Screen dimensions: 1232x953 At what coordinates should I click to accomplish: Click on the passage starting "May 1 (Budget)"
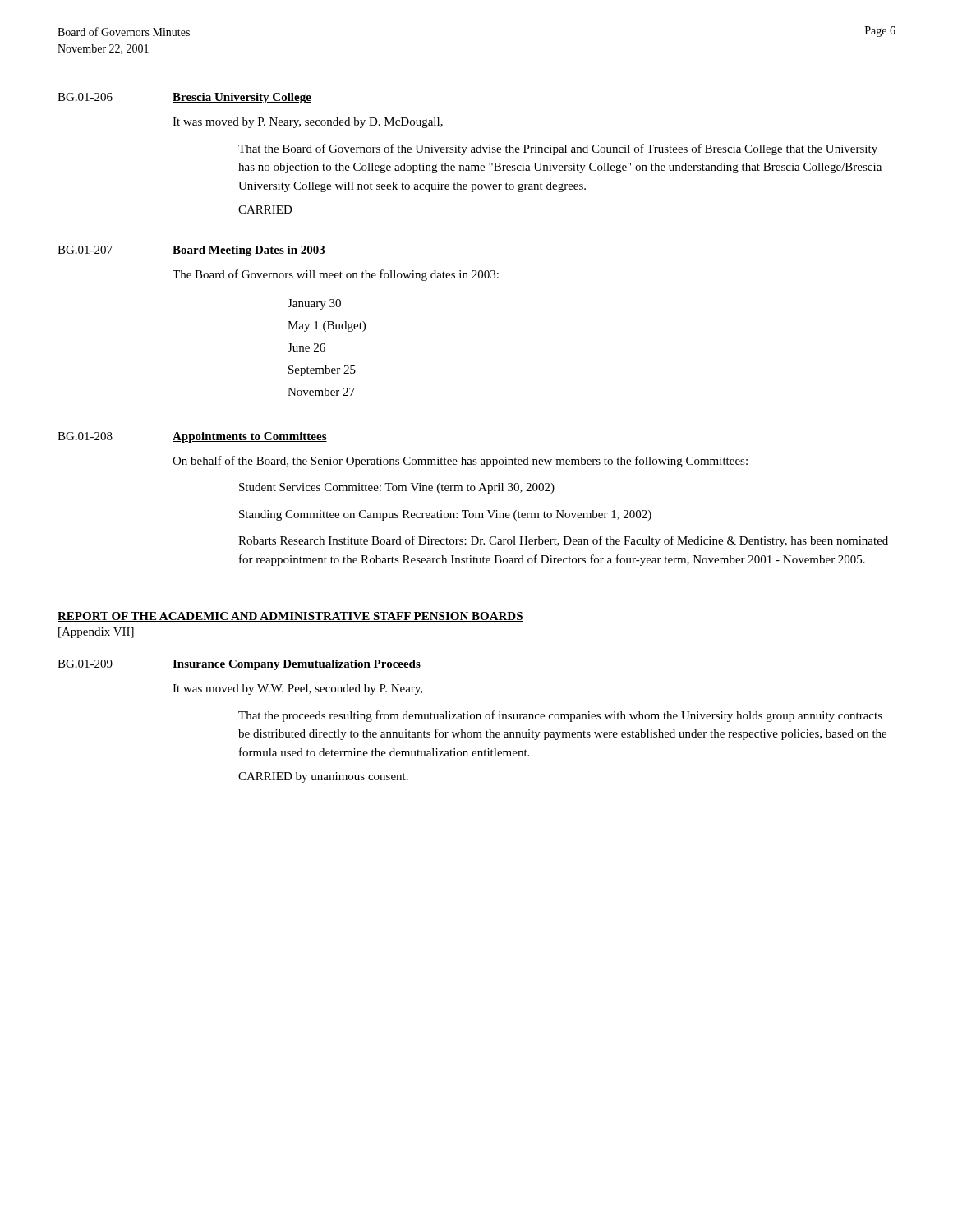click(327, 325)
